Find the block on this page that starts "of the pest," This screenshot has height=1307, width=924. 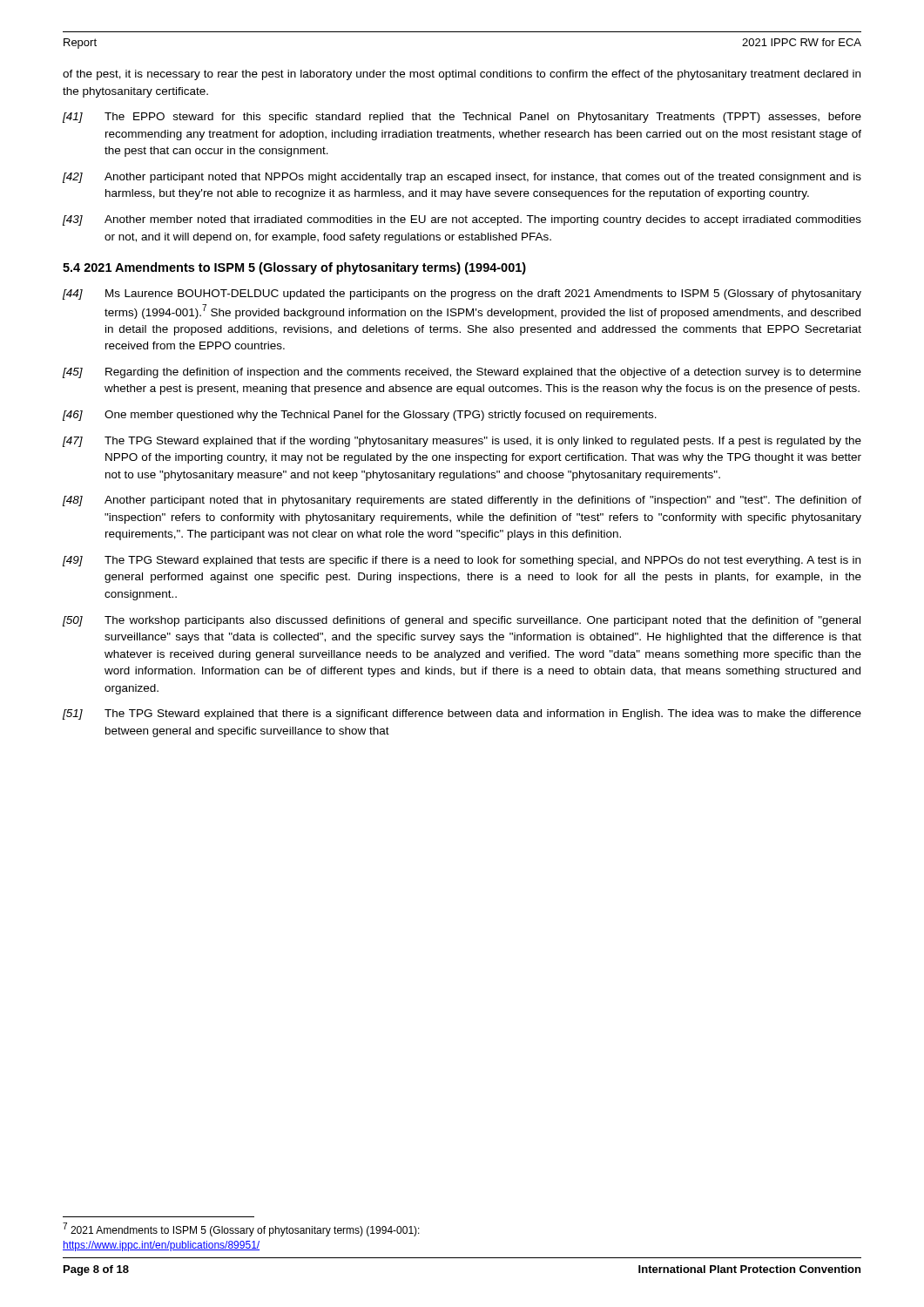(462, 82)
